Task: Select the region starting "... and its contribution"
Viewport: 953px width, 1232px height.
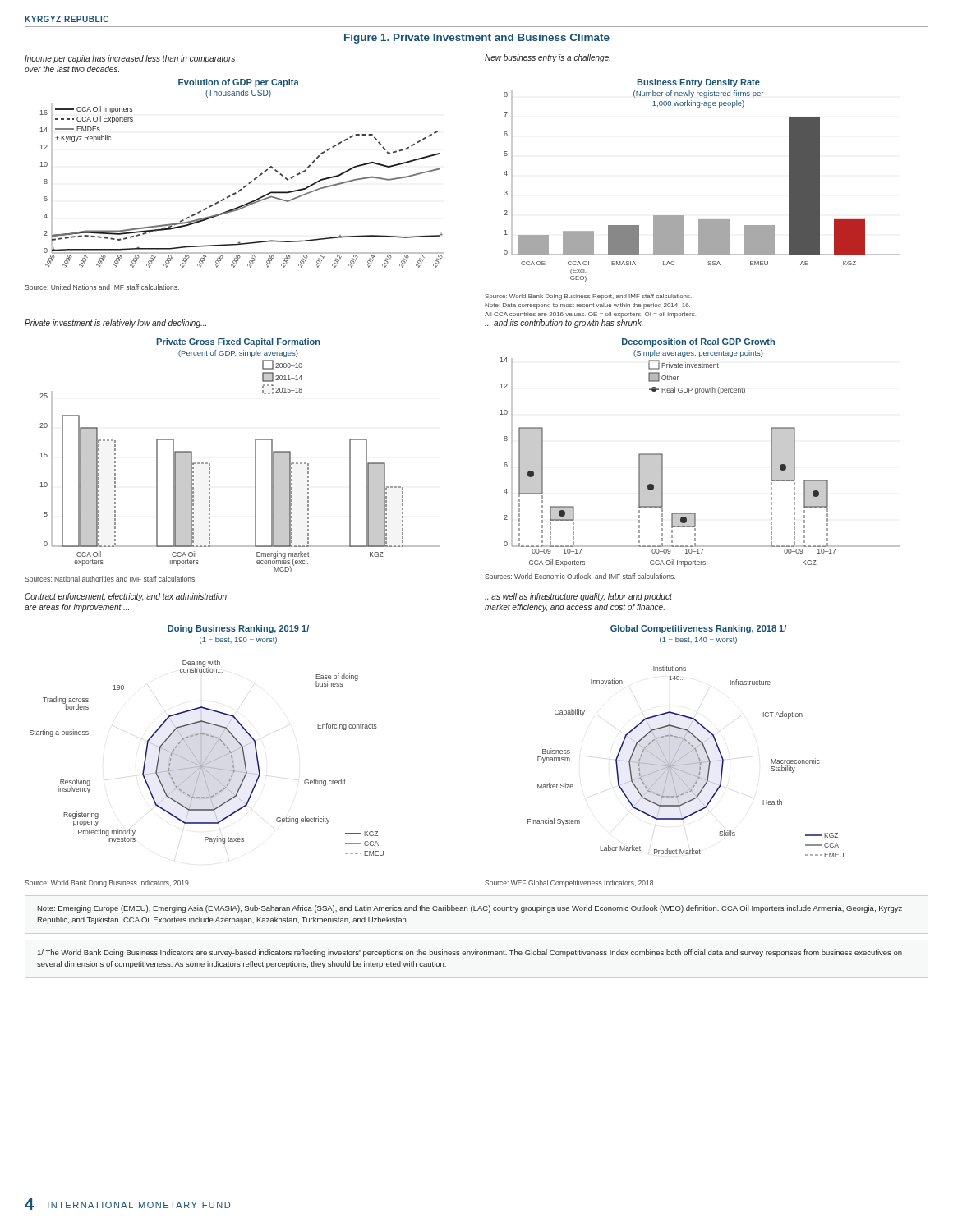Action: [x=564, y=323]
